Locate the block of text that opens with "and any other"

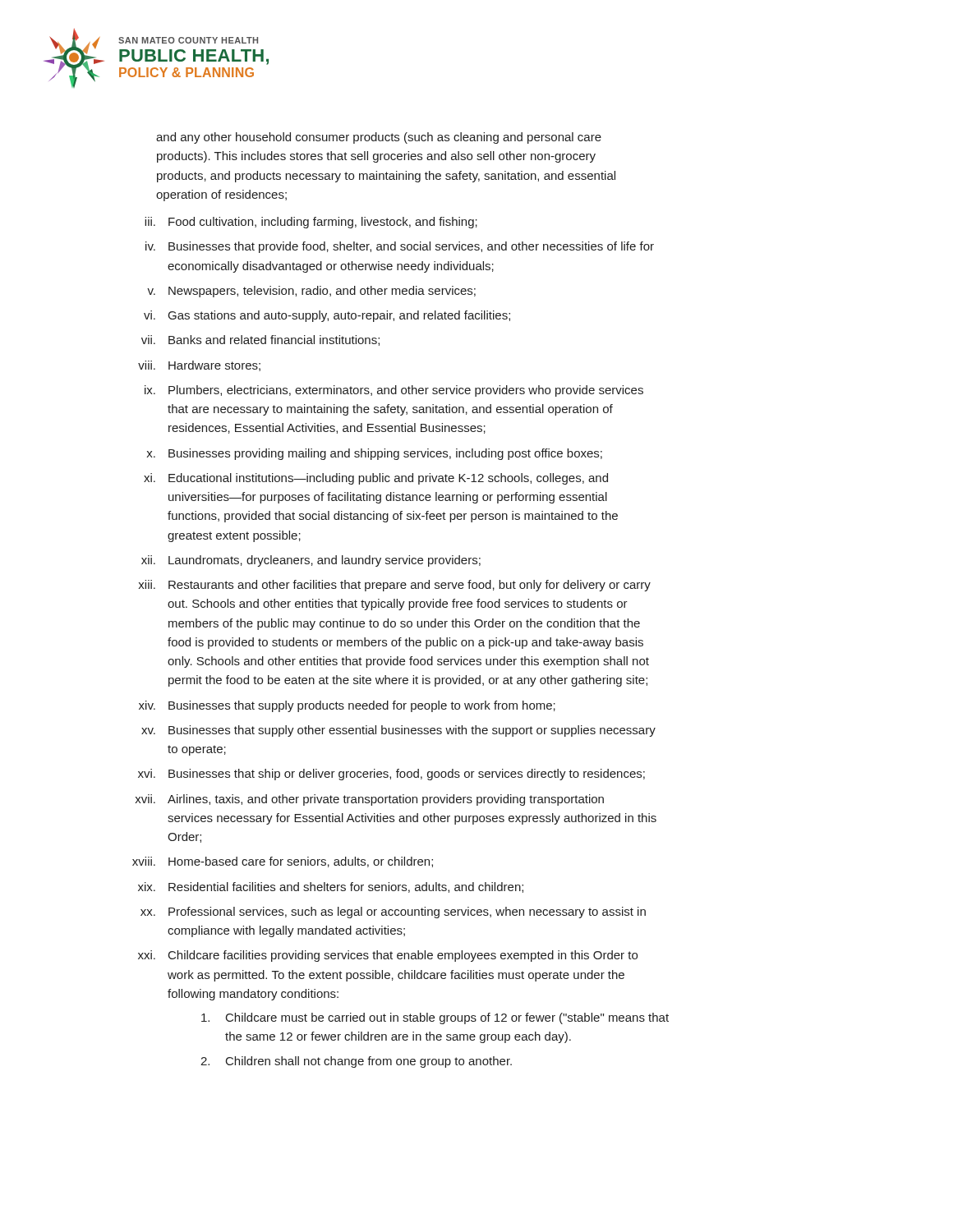click(386, 165)
